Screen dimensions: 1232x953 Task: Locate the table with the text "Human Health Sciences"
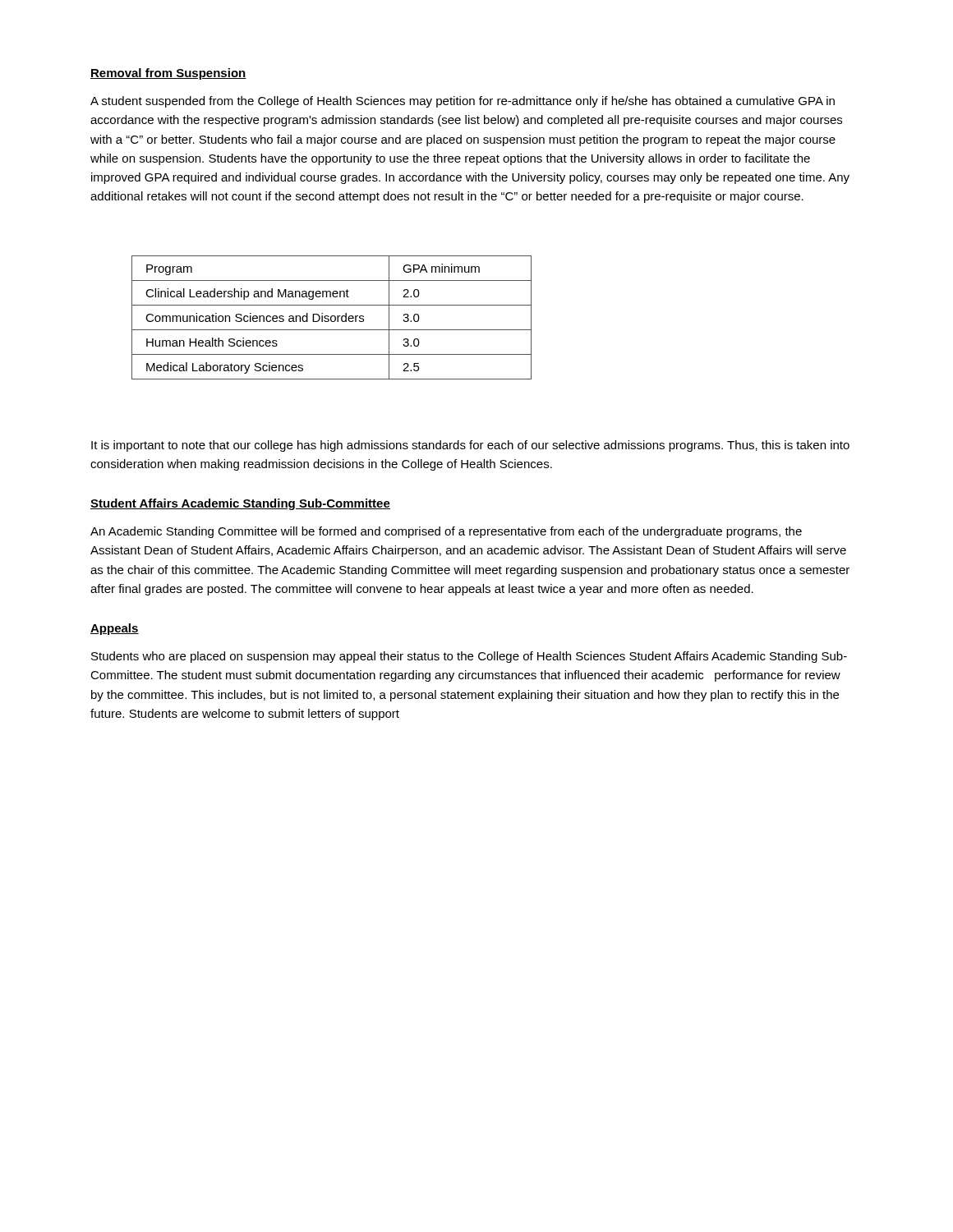tap(493, 317)
